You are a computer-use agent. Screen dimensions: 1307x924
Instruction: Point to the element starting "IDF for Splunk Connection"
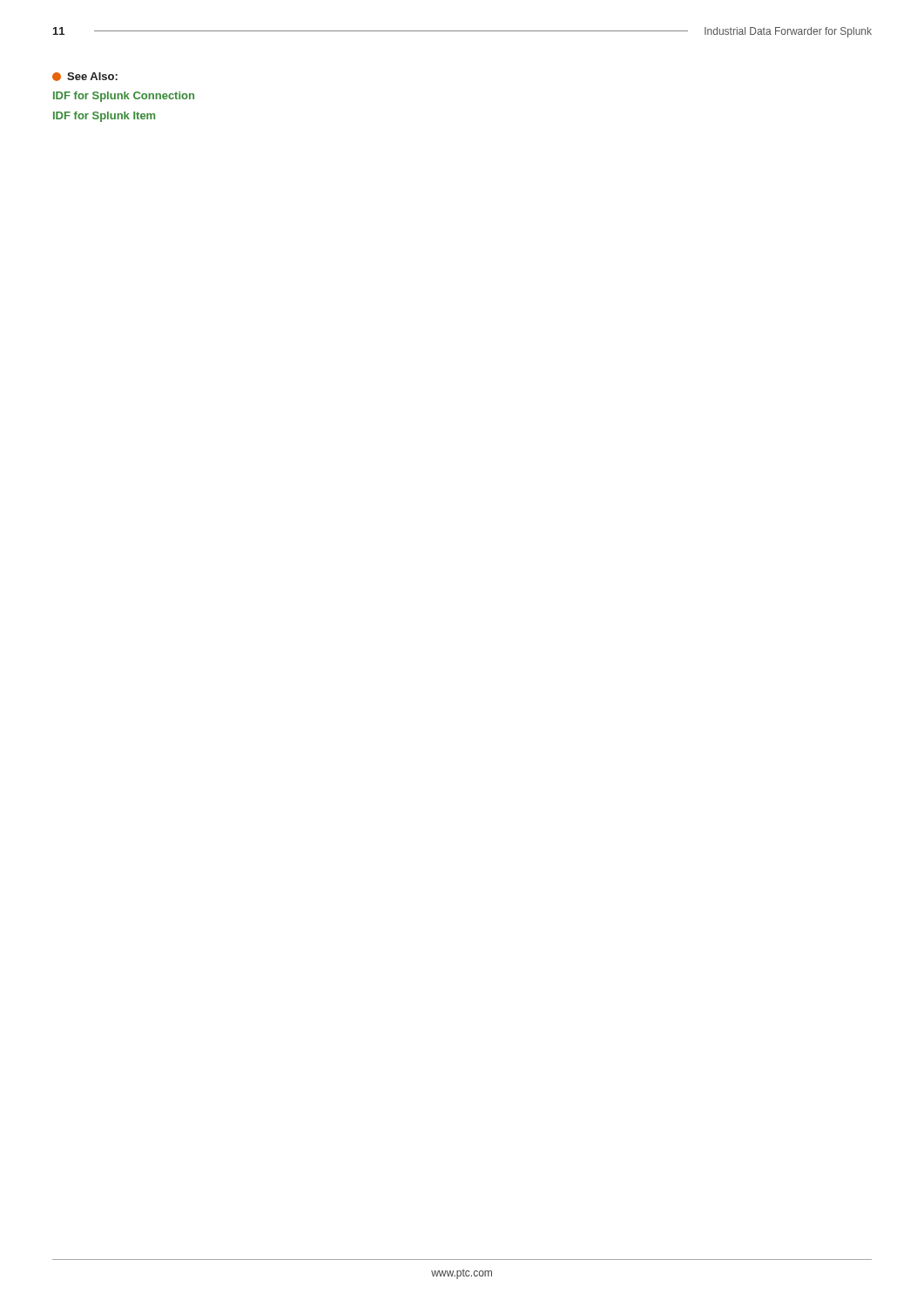[124, 95]
